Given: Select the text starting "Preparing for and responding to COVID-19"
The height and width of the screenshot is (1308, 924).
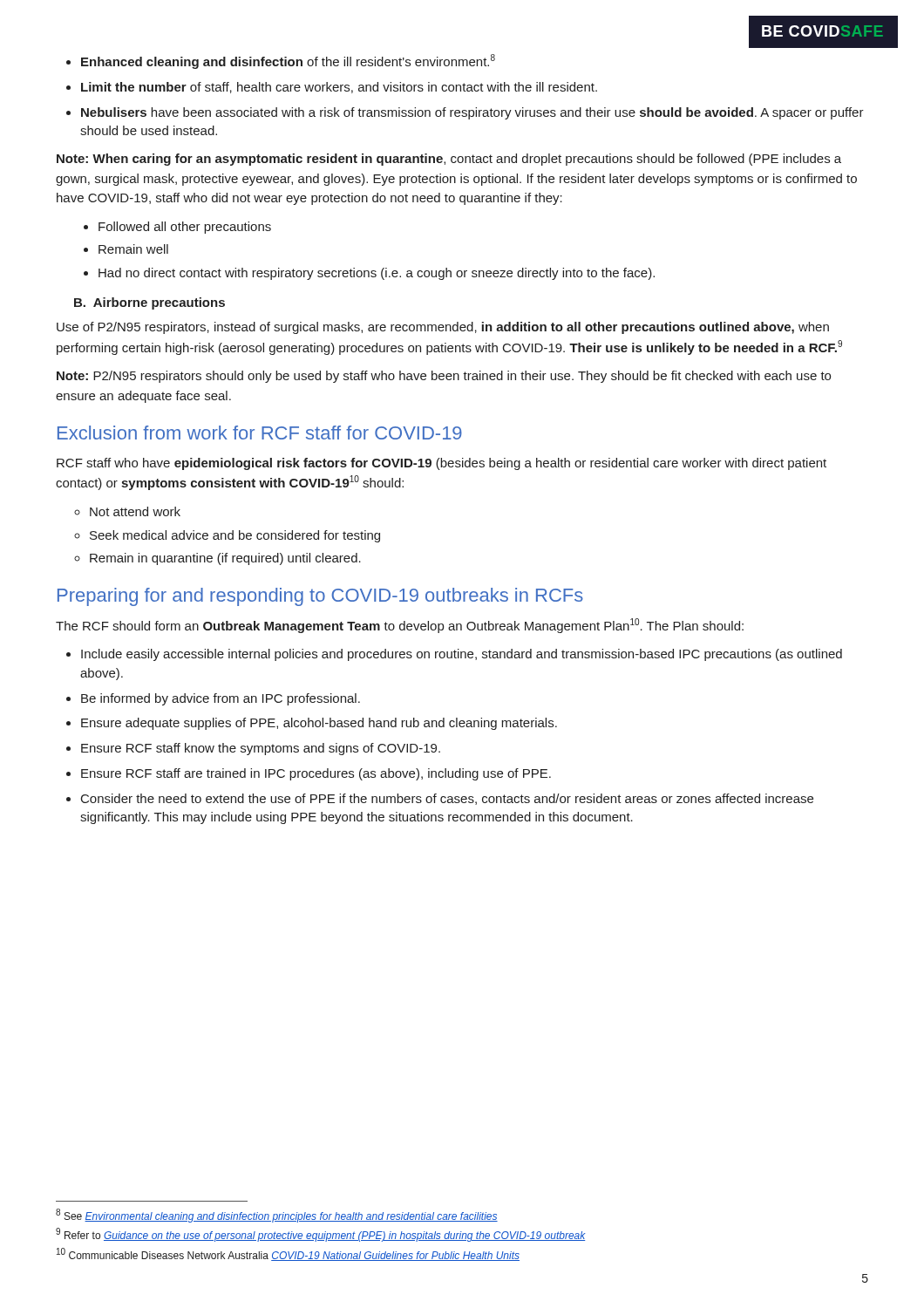Looking at the screenshot, I should point(462,596).
